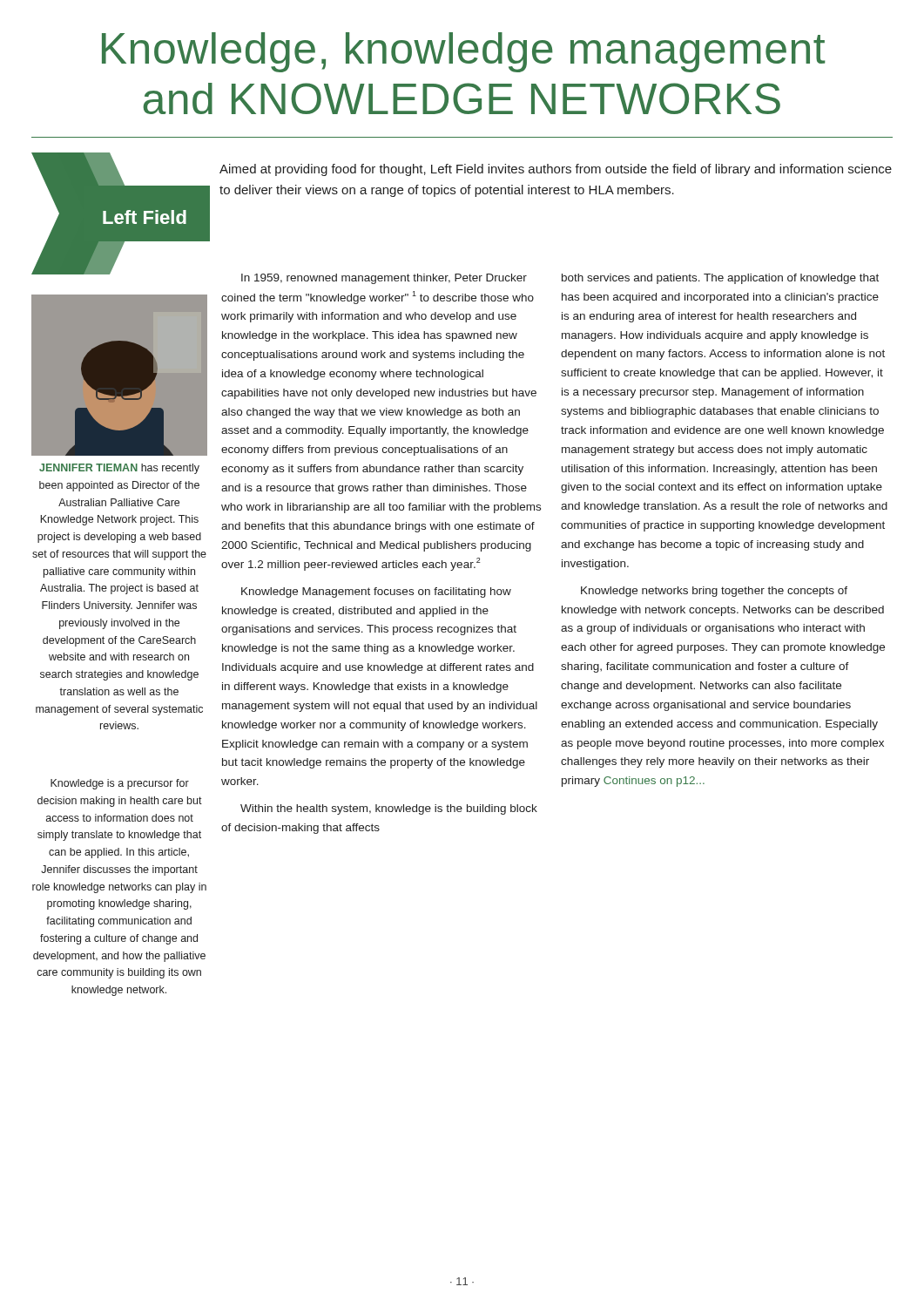Point to the element starting "both services and patients. The application of"
Viewport: 924px width, 1307px height.
725,529
